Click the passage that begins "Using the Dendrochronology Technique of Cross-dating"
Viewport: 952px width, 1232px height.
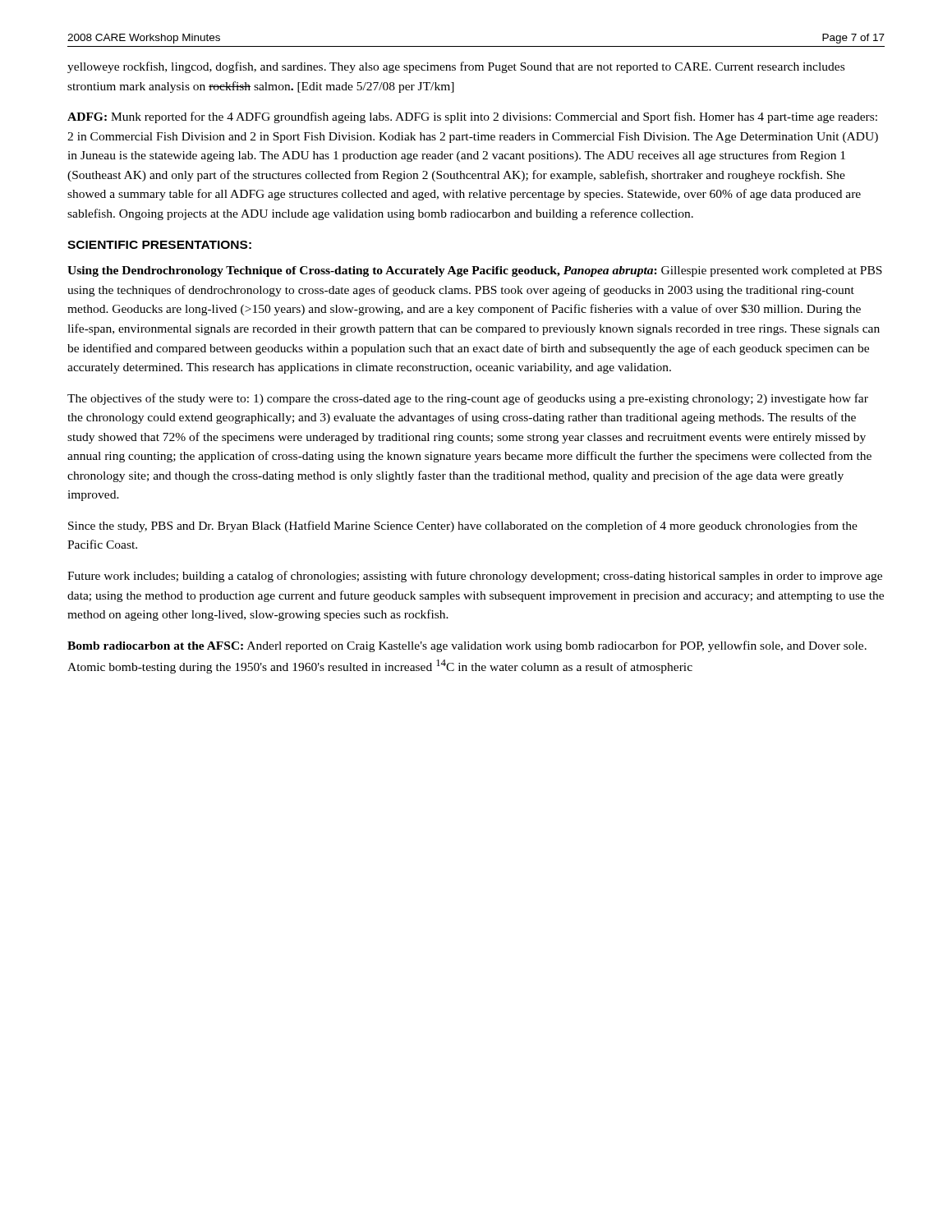pyautogui.click(x=475, y=318)
